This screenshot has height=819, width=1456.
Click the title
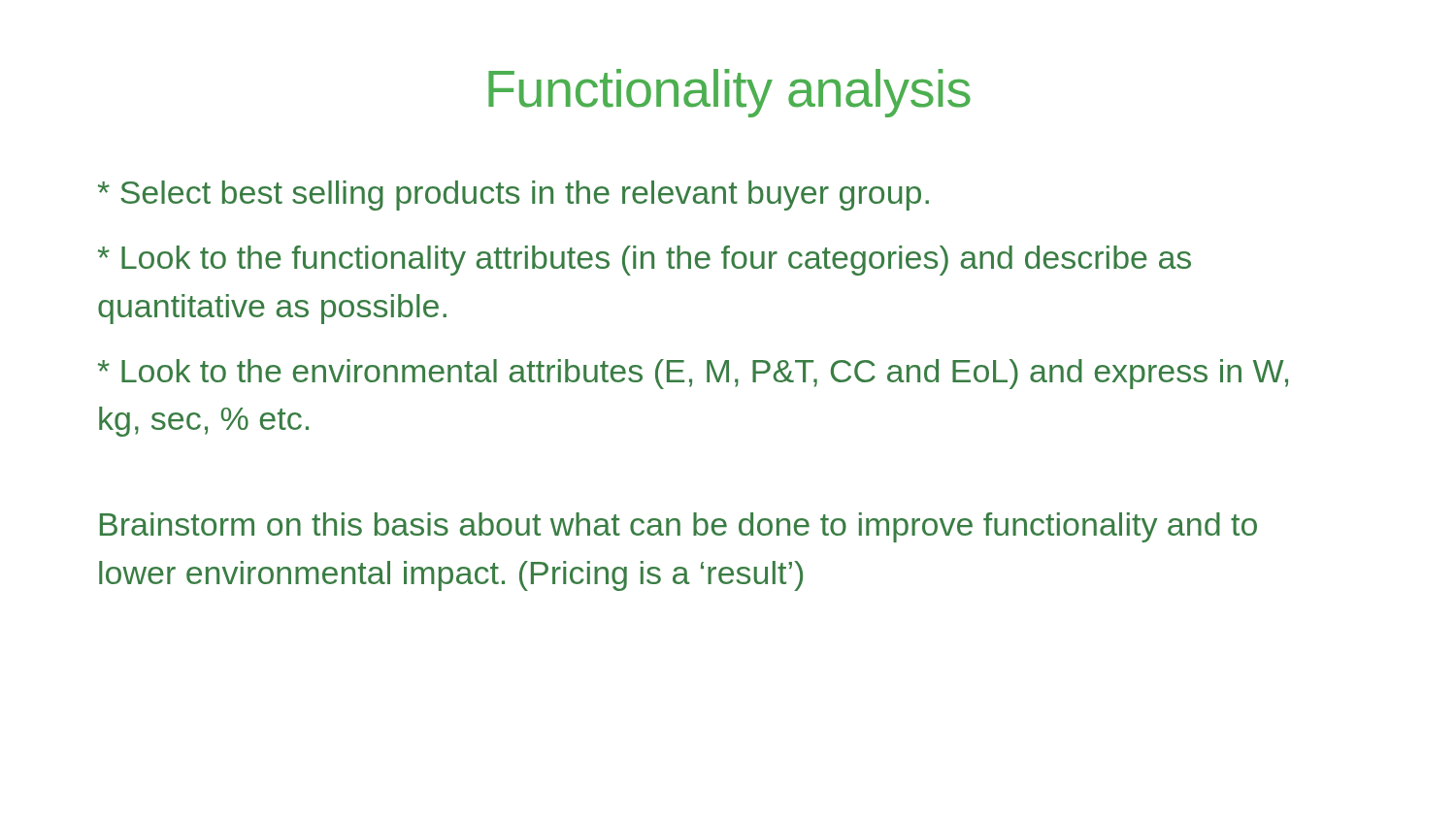click(x=728, y=88)
